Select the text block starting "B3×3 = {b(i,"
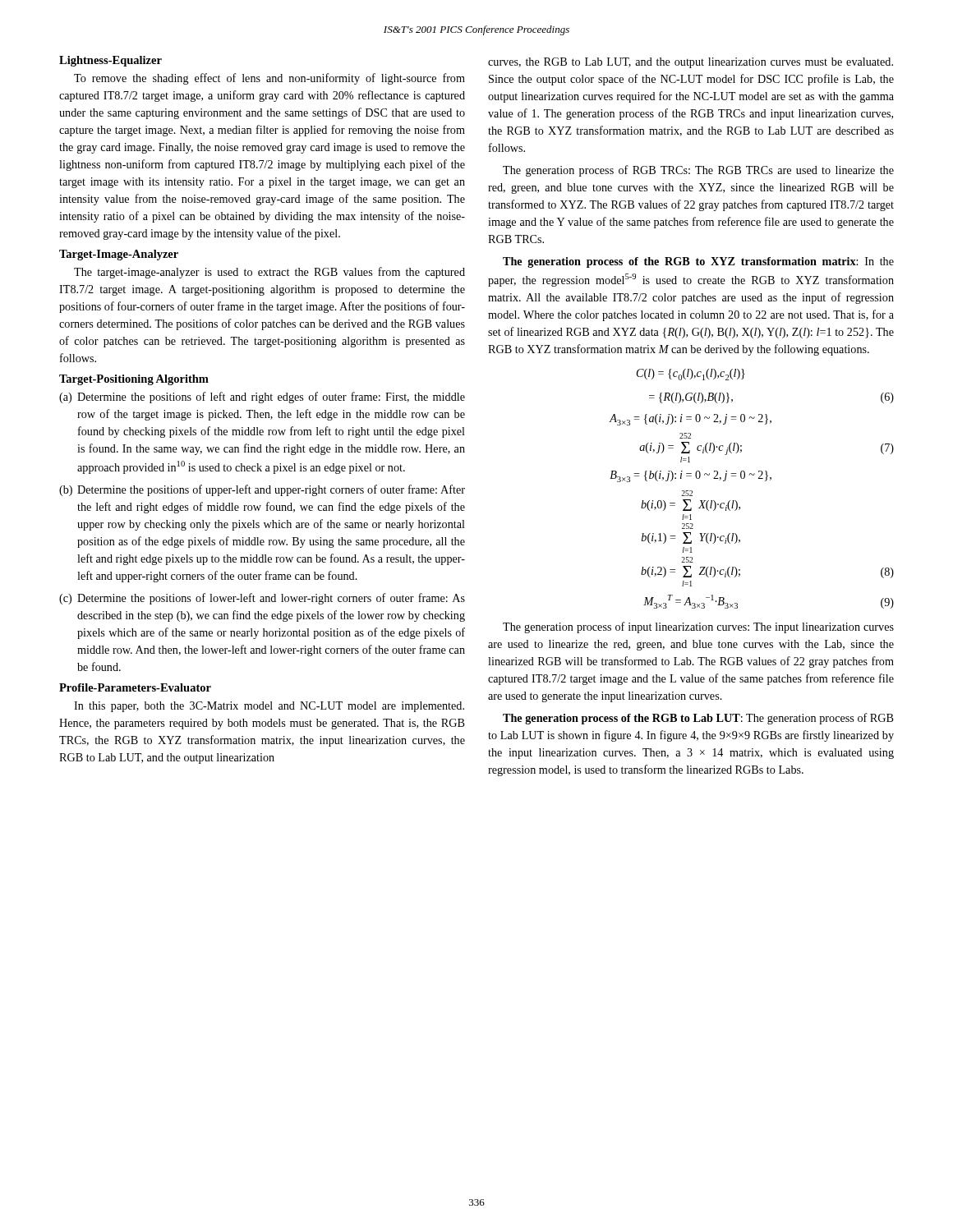Viewport: 953px width, 1232px height. click(691, 526)
